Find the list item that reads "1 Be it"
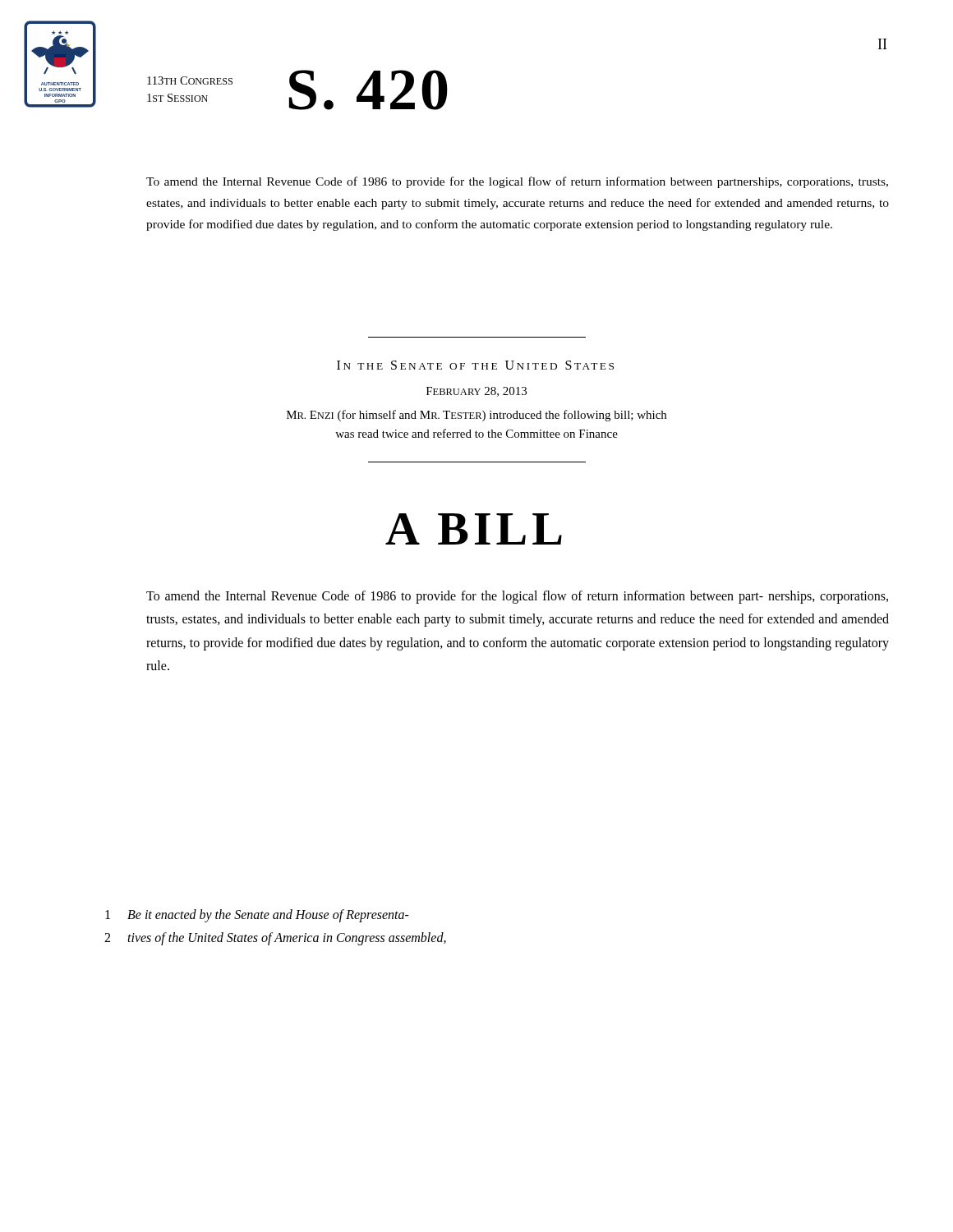 [237, 915]
